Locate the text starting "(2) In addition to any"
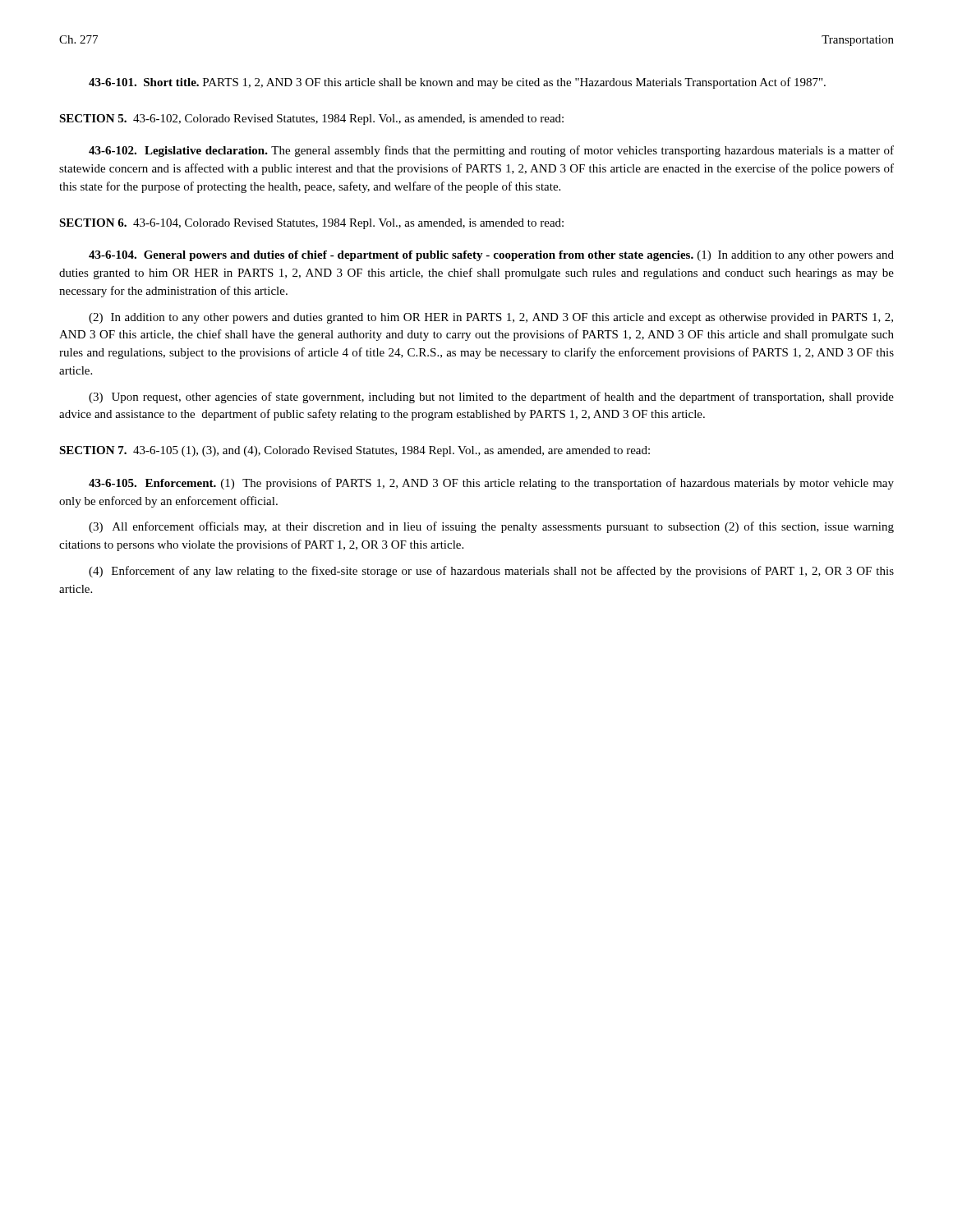 click(476, 344)
